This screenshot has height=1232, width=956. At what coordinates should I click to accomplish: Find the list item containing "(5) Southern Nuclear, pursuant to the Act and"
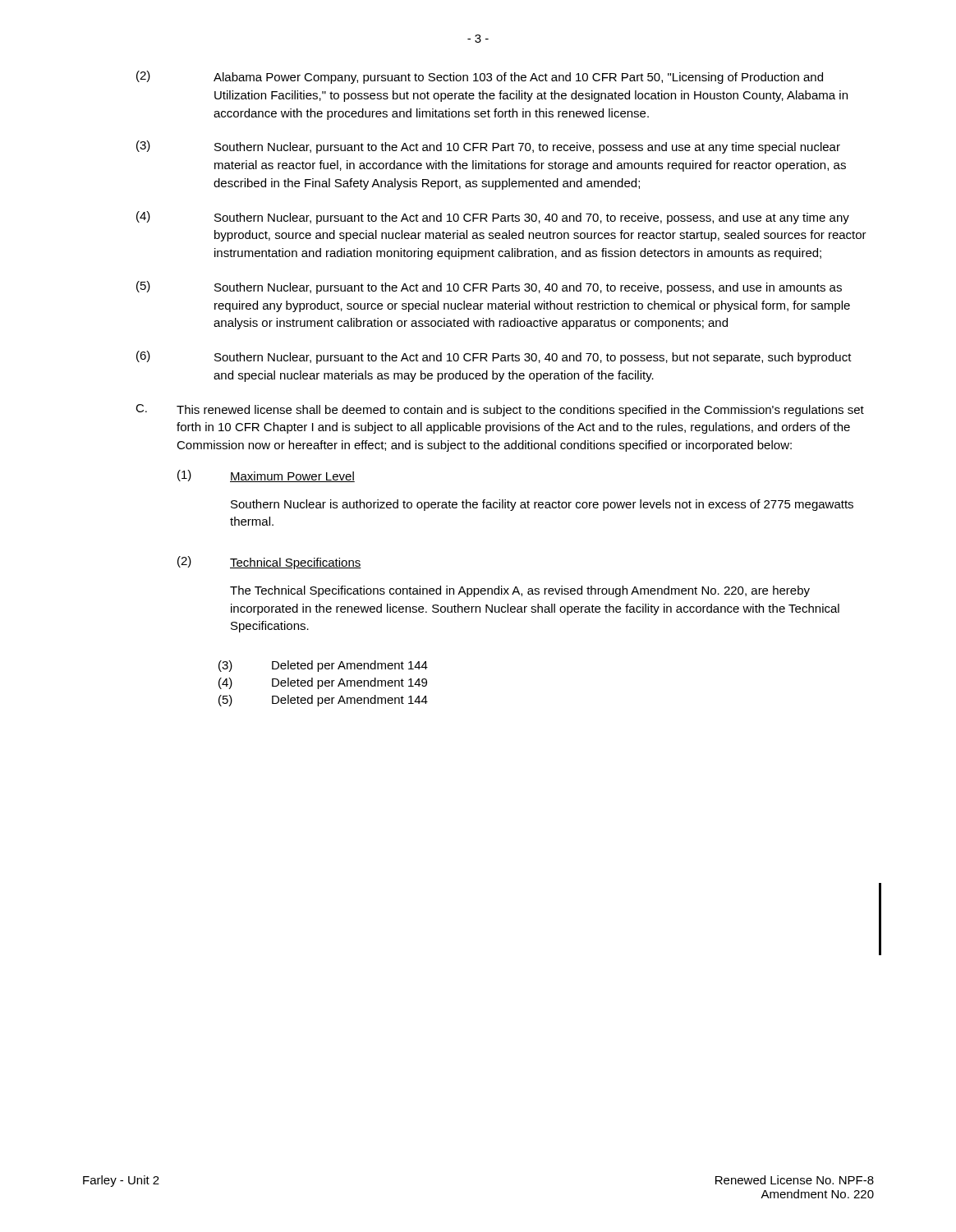coord(505,305)
